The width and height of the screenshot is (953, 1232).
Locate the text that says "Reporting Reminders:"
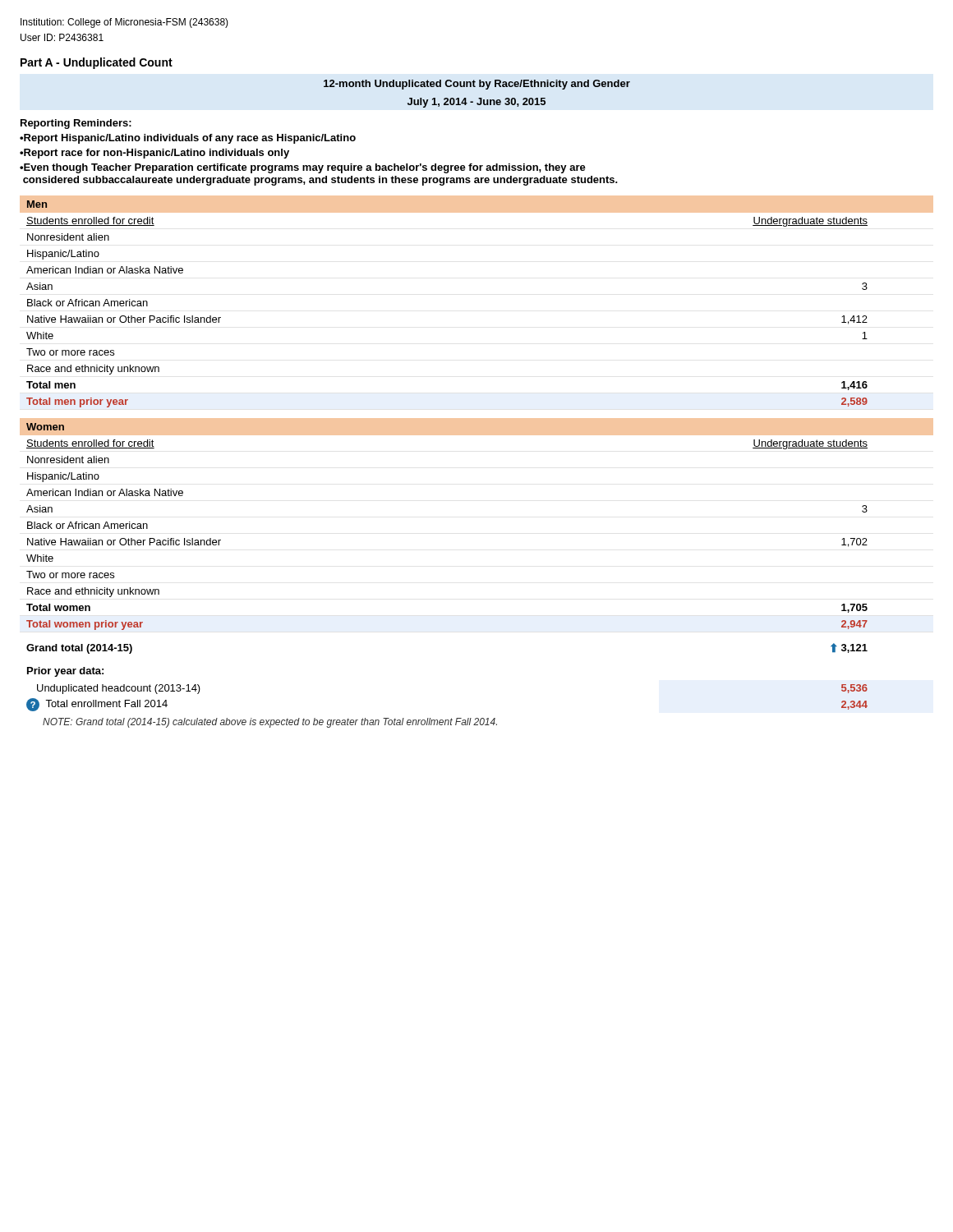pyautogui.click(x=76, y=123)
